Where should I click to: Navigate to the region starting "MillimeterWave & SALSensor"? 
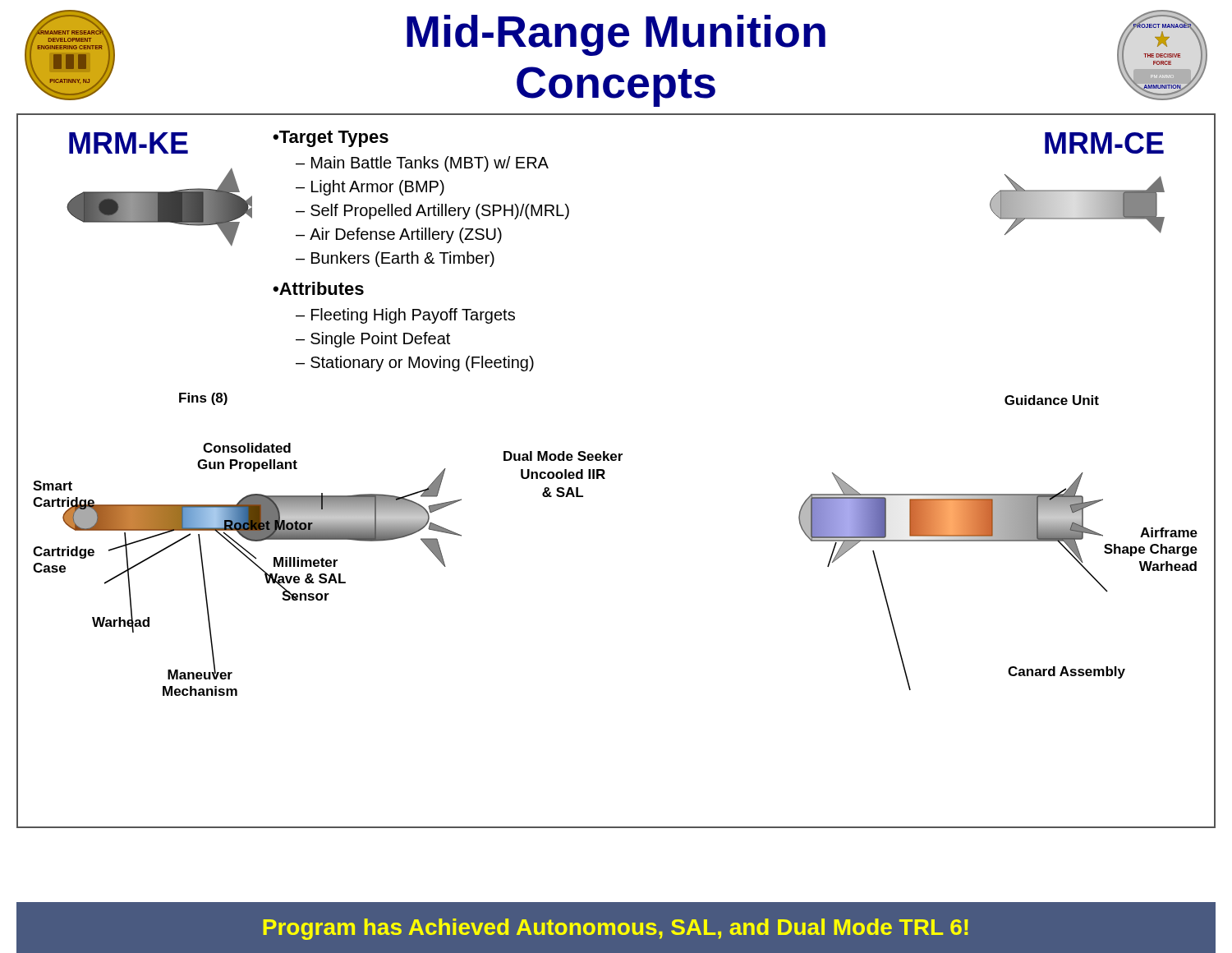click(305, 579)
